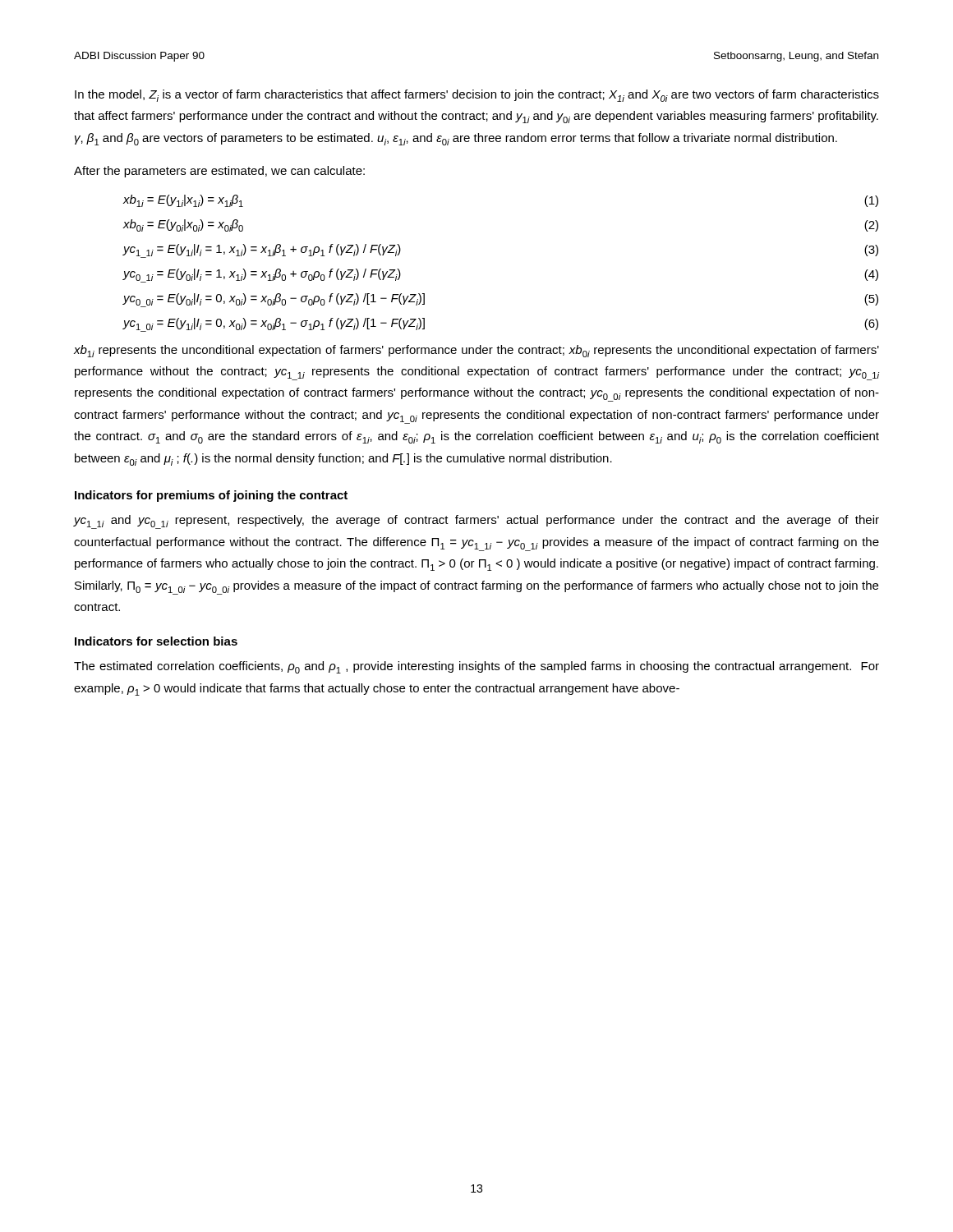Screen dimensions: 1232x953
Task: Click on the passage starting "xb1i = E(y1i|x1i) = x1iβ1 (1)"
Action: pyautogui.click(x=190, y=201)
